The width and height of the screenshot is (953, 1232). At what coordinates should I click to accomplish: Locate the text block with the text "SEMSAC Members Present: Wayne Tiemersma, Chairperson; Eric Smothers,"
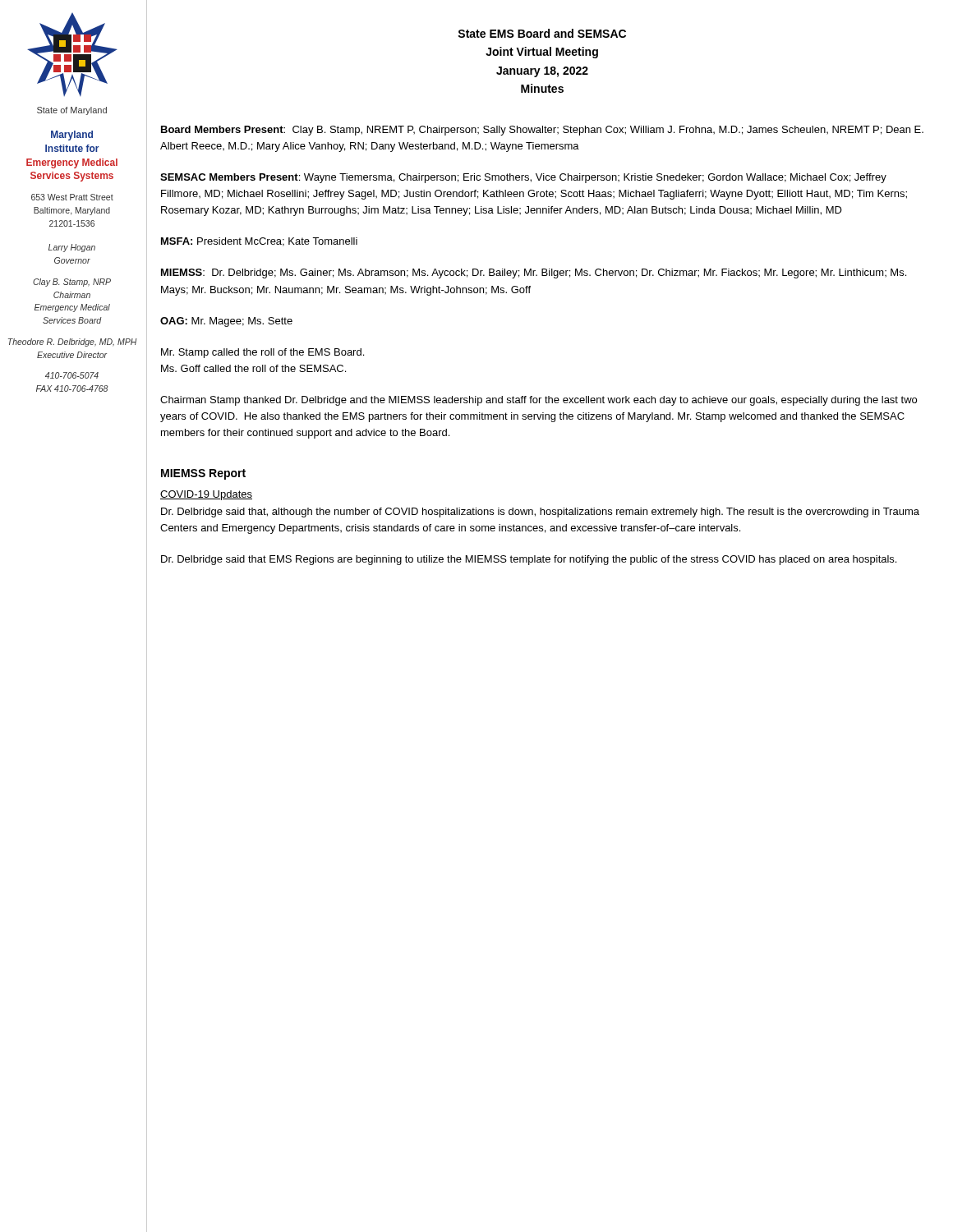point(534,193)
